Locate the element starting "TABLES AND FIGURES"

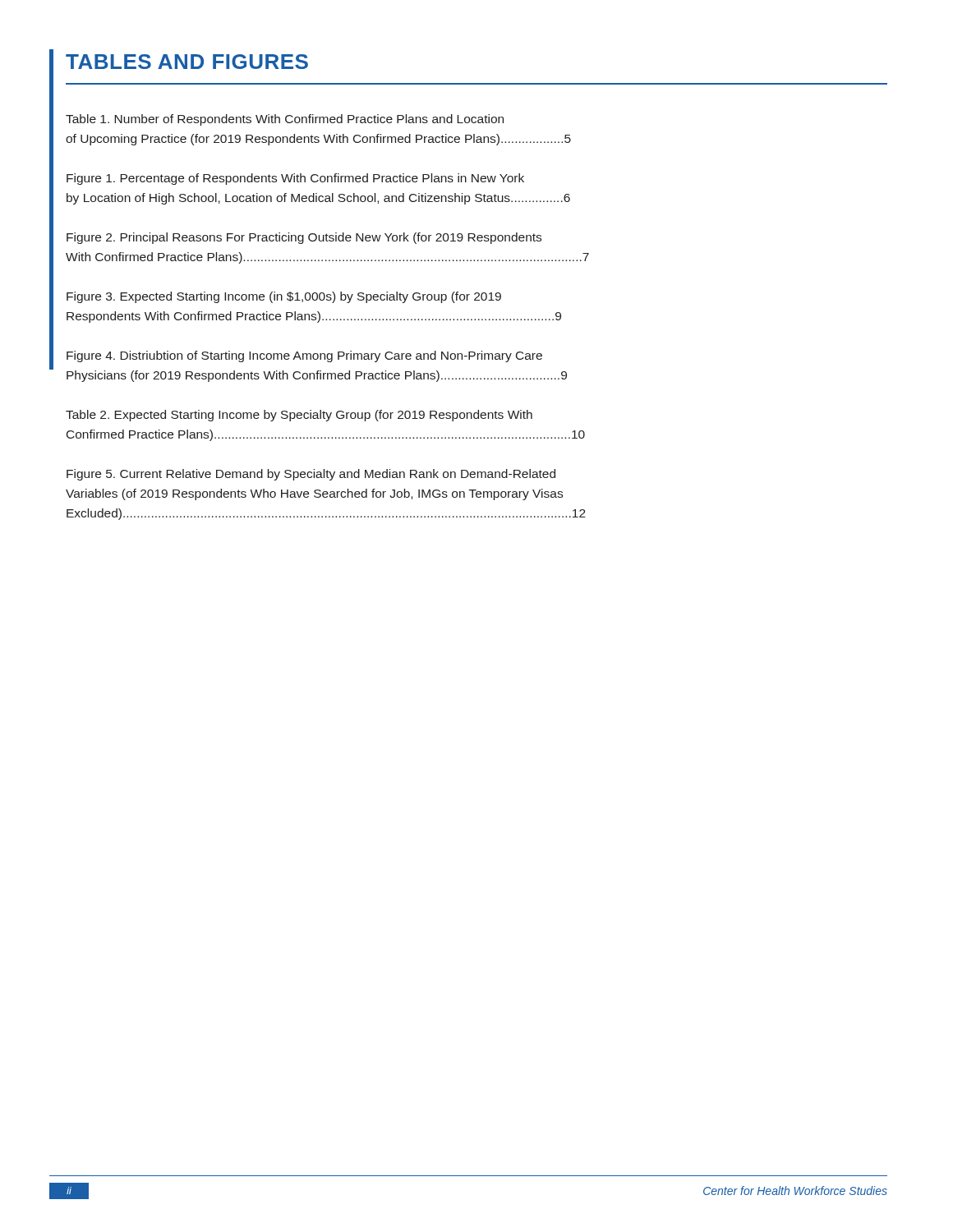[187, 62]
